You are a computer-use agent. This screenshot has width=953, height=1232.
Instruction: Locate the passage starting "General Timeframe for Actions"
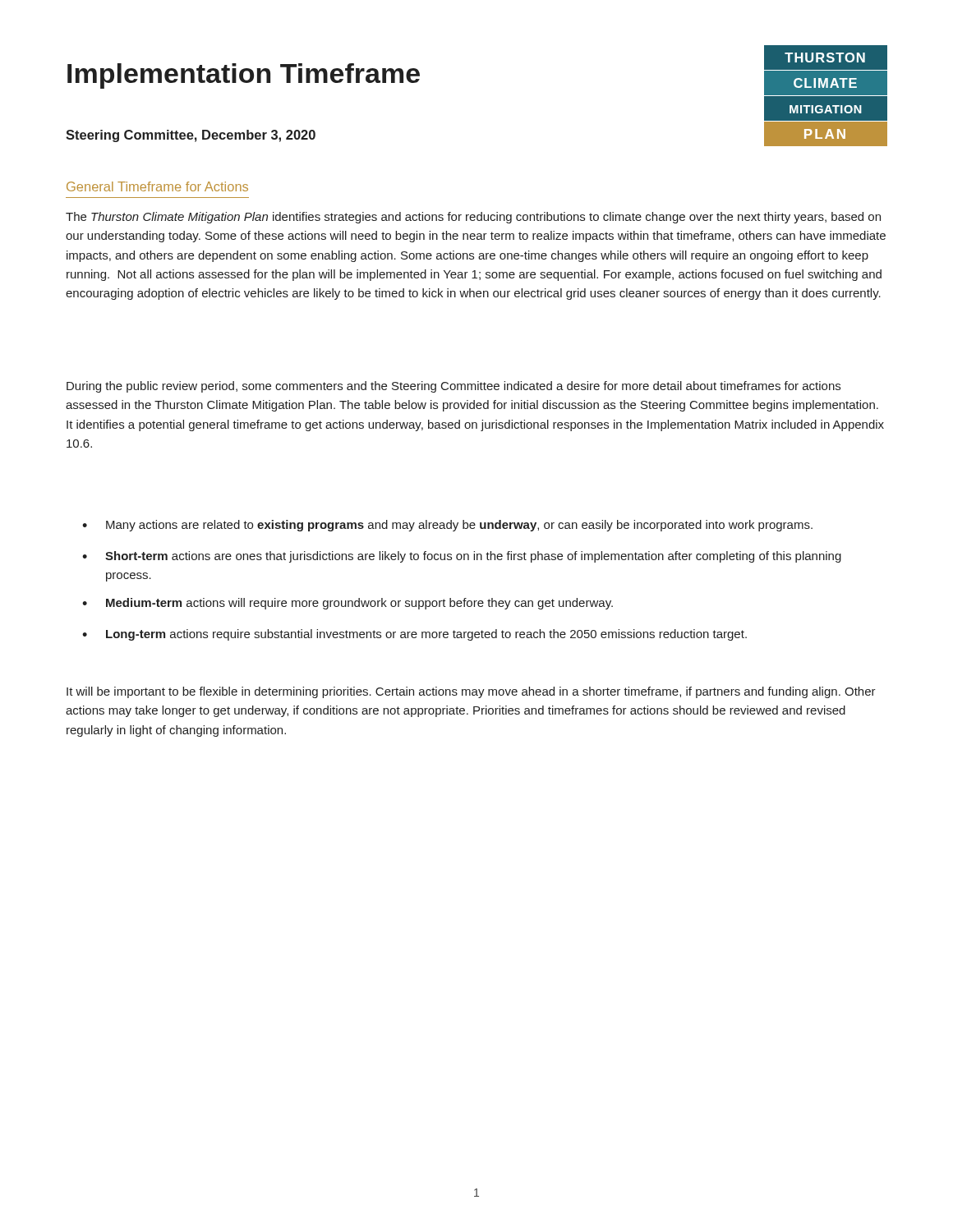(x=157, y=188)
